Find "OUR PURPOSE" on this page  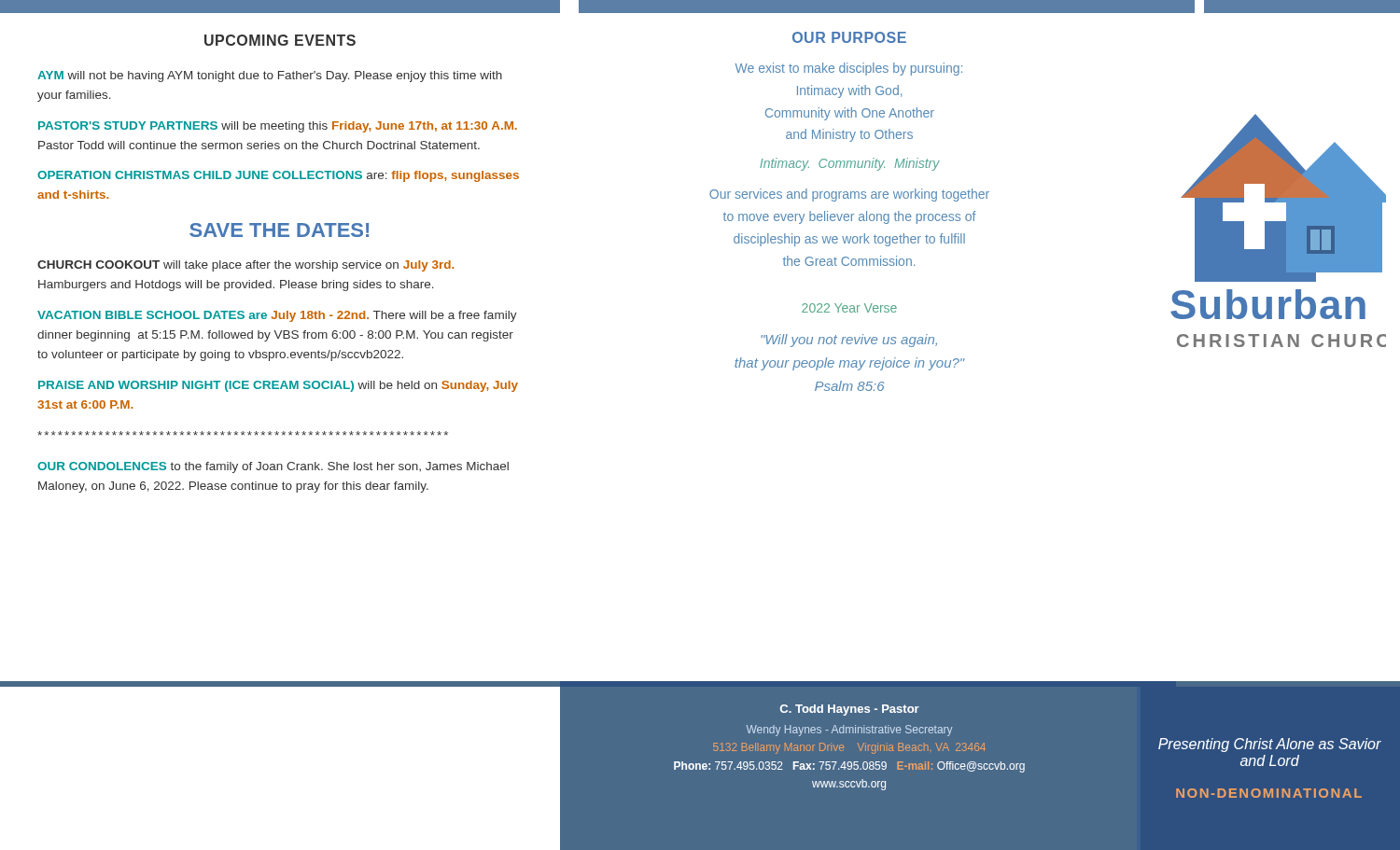(849, 38)
